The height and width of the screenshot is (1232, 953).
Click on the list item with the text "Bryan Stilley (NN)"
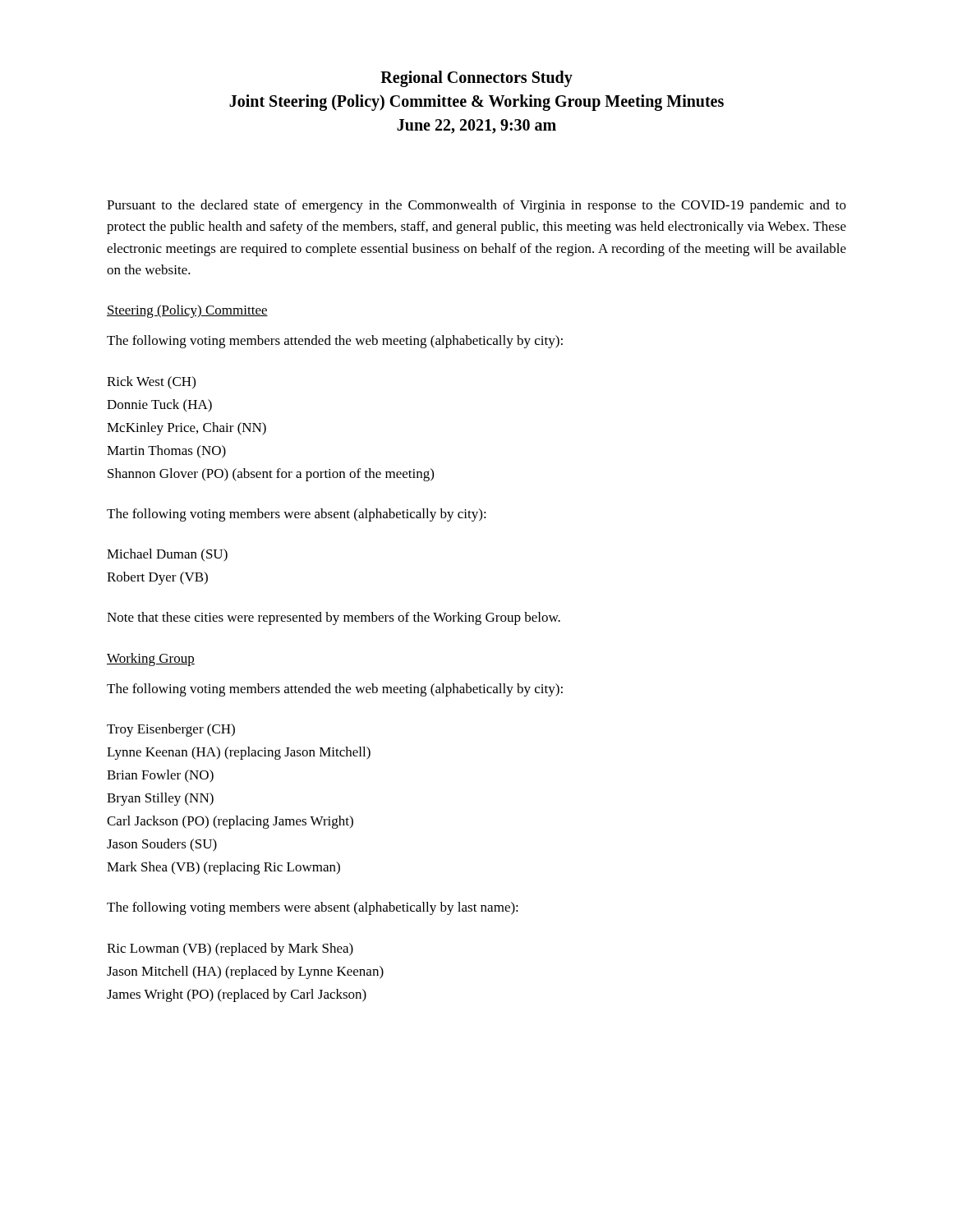tap(160, 798)
